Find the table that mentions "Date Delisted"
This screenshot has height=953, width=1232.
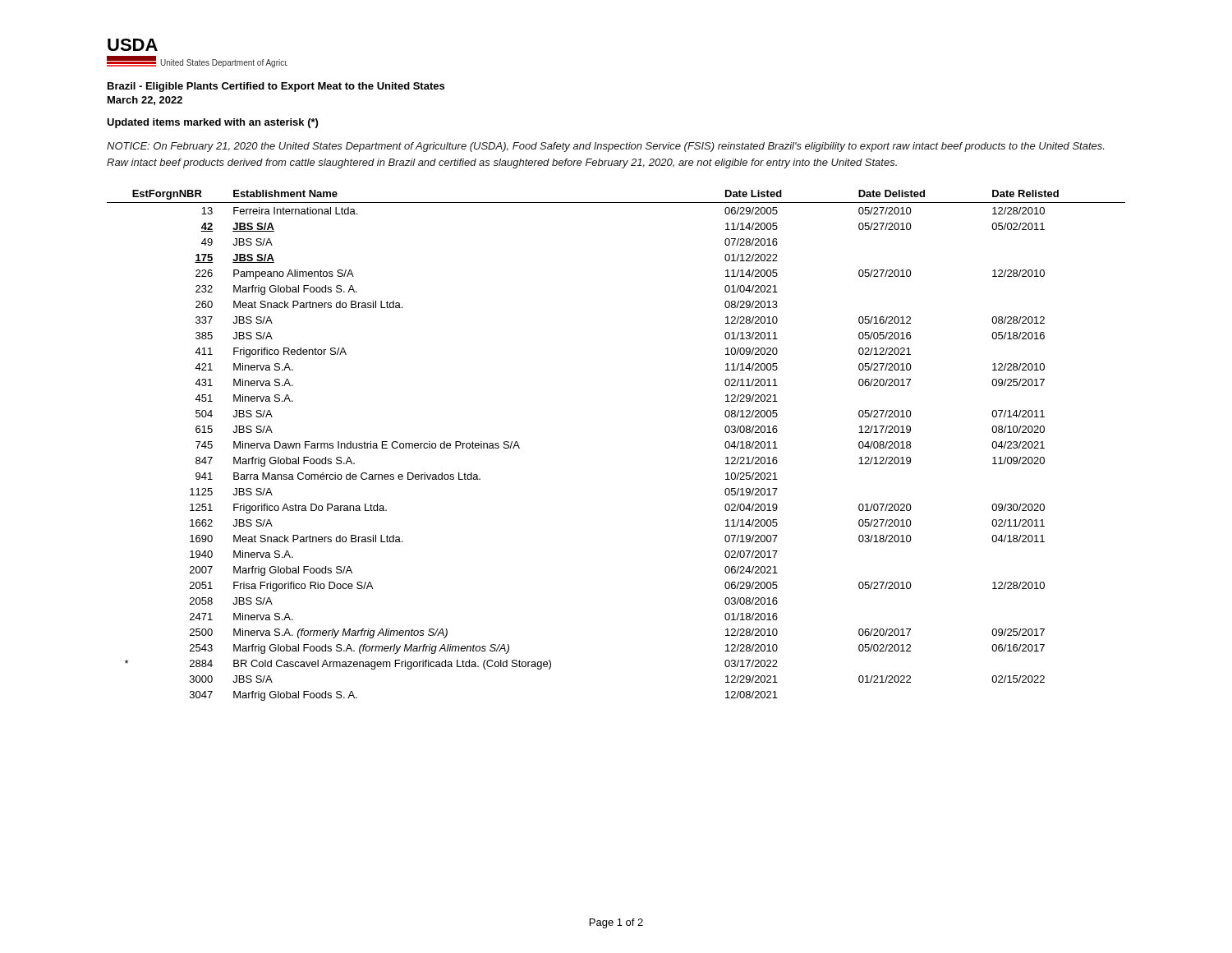coord(616,444)
